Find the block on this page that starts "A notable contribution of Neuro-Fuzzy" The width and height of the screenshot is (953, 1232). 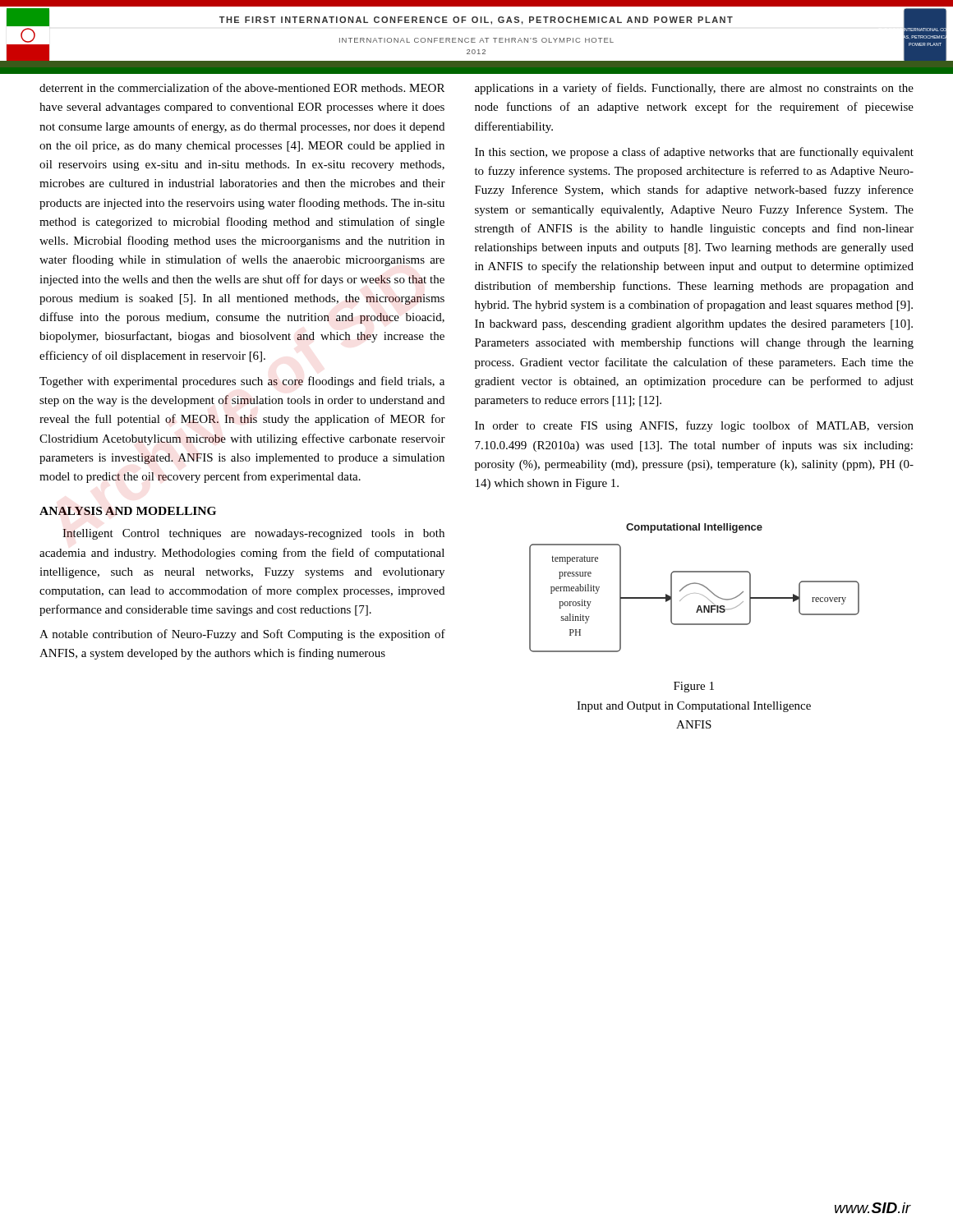pos(242,643)
